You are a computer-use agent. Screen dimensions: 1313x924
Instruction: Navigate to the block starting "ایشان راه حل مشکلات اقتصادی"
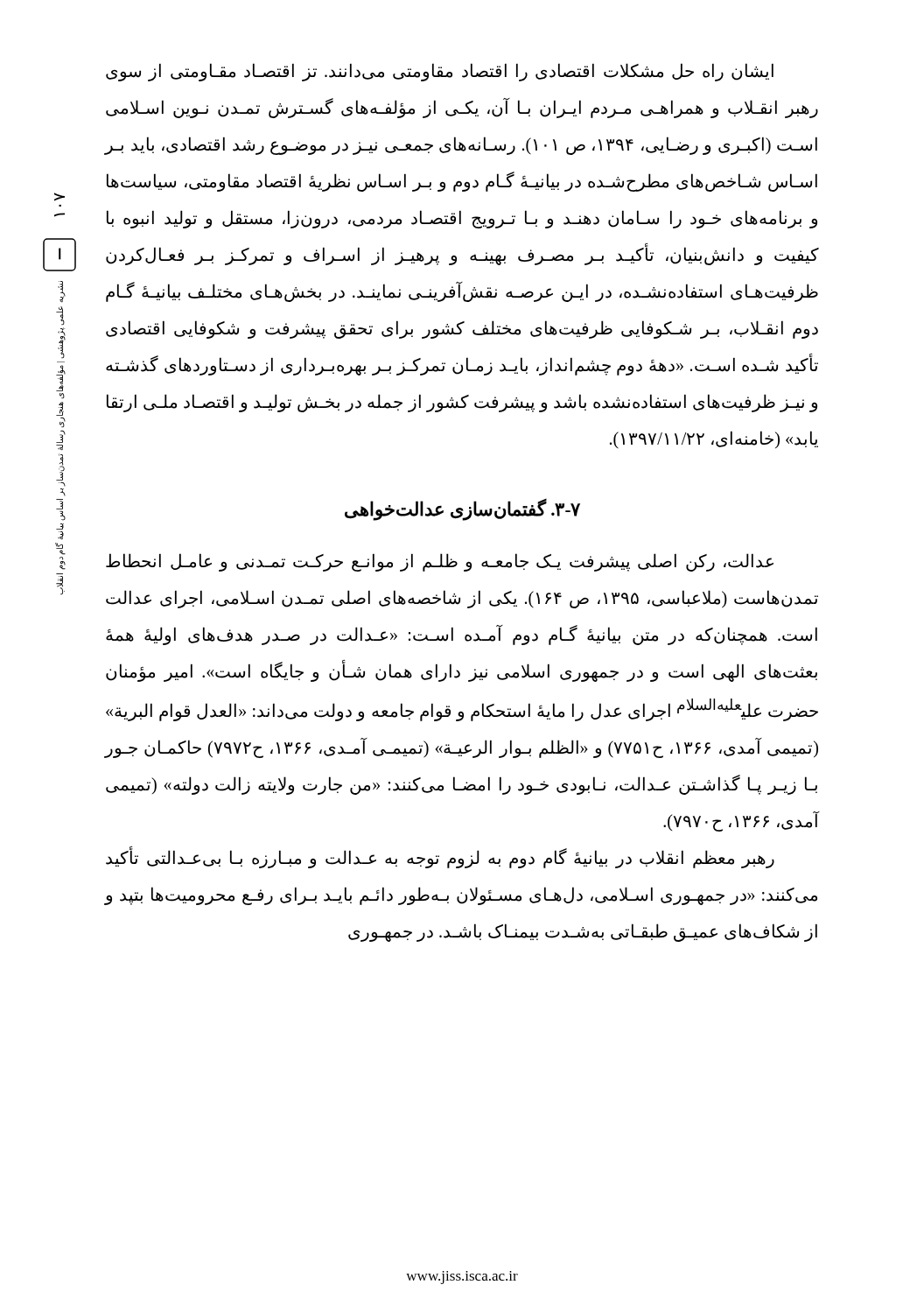[462, 255]
